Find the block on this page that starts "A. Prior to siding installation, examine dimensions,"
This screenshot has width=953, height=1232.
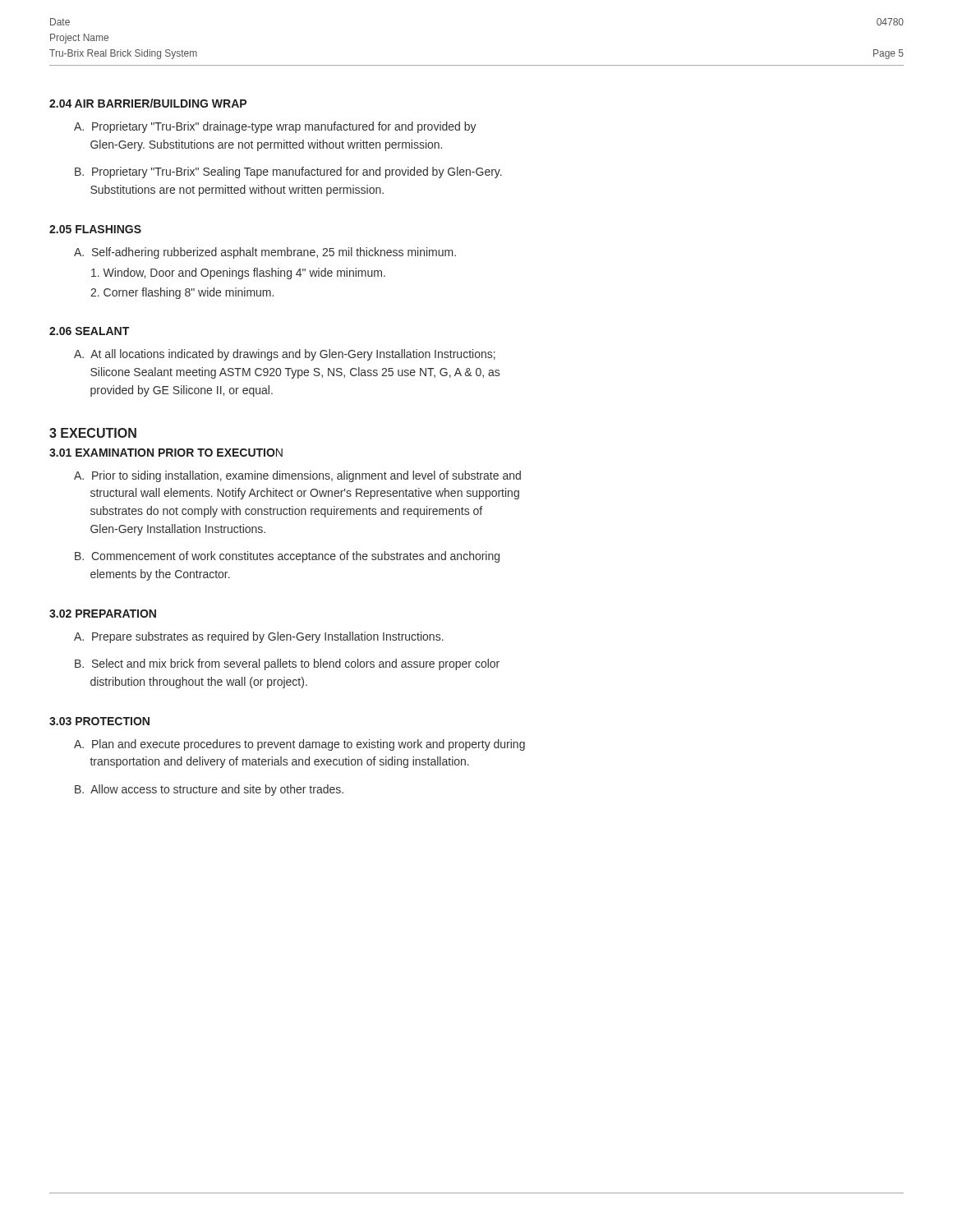pyautogui.click(x=298, y=502)
